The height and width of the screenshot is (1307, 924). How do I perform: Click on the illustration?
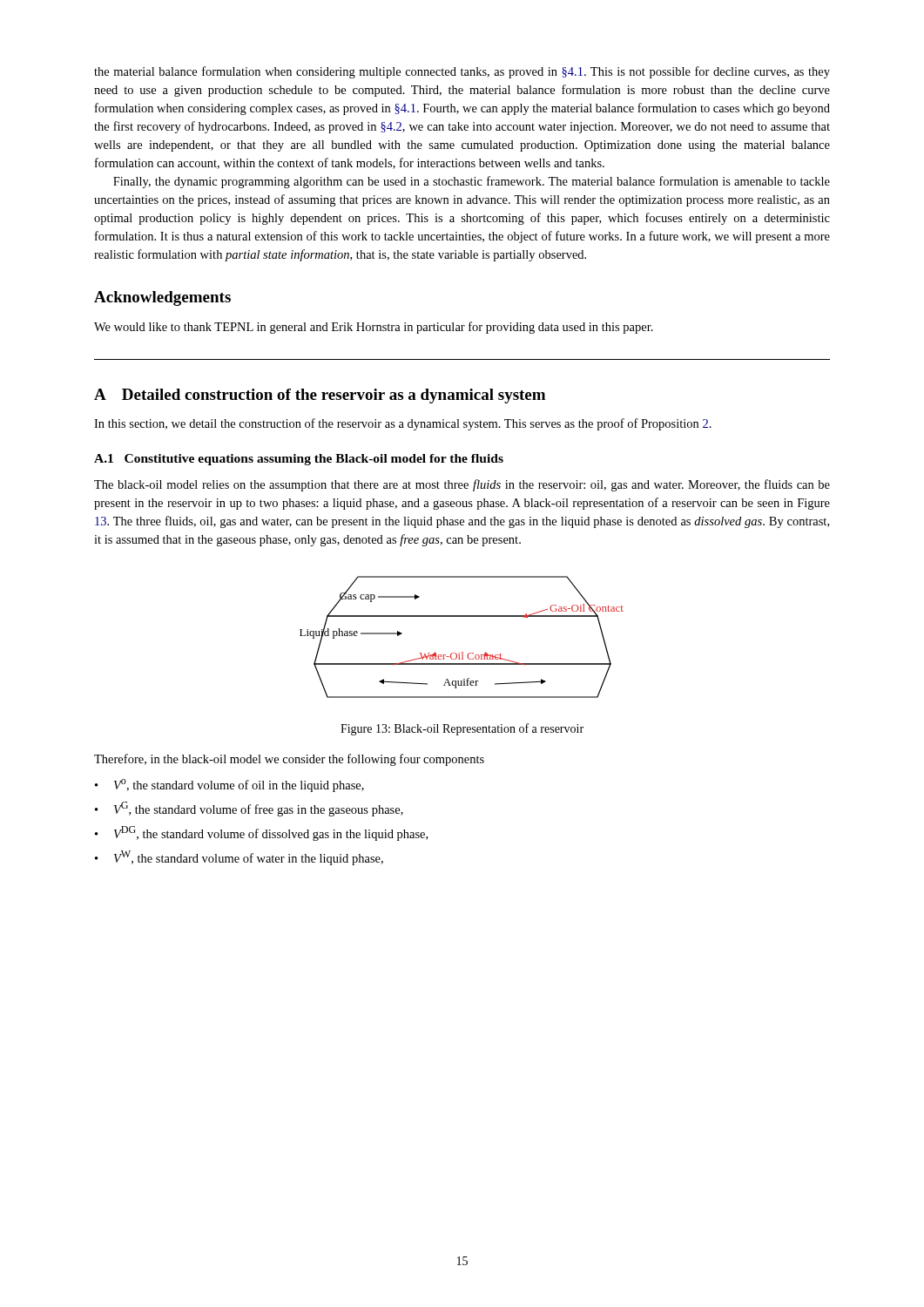tap(462, 643)
